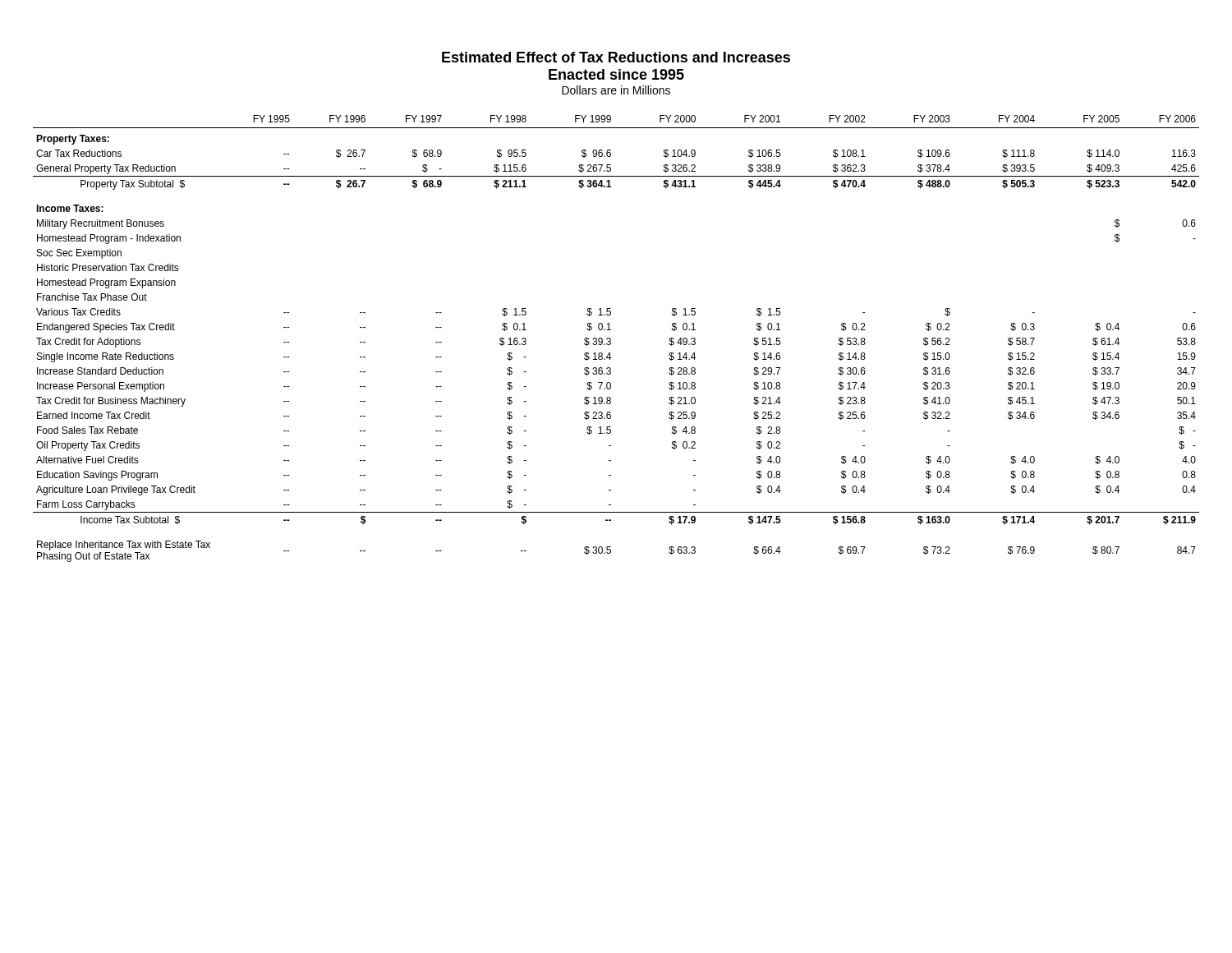1232x953 pixels.
Task: Navigate to the text block starting "Estimated Effect of"
Action: click(x=616, y=73)
